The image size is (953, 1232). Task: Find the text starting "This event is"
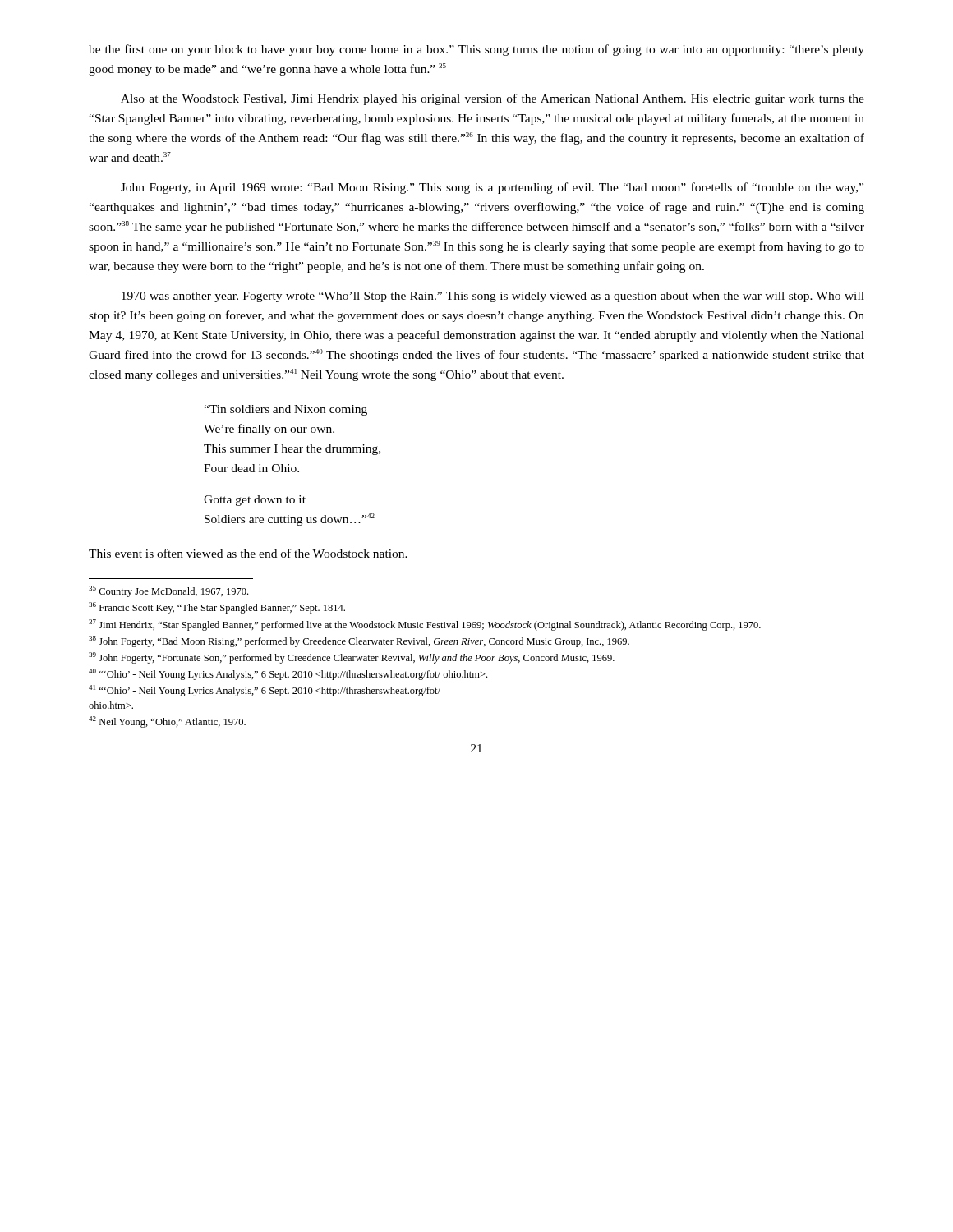click(248, 553)
